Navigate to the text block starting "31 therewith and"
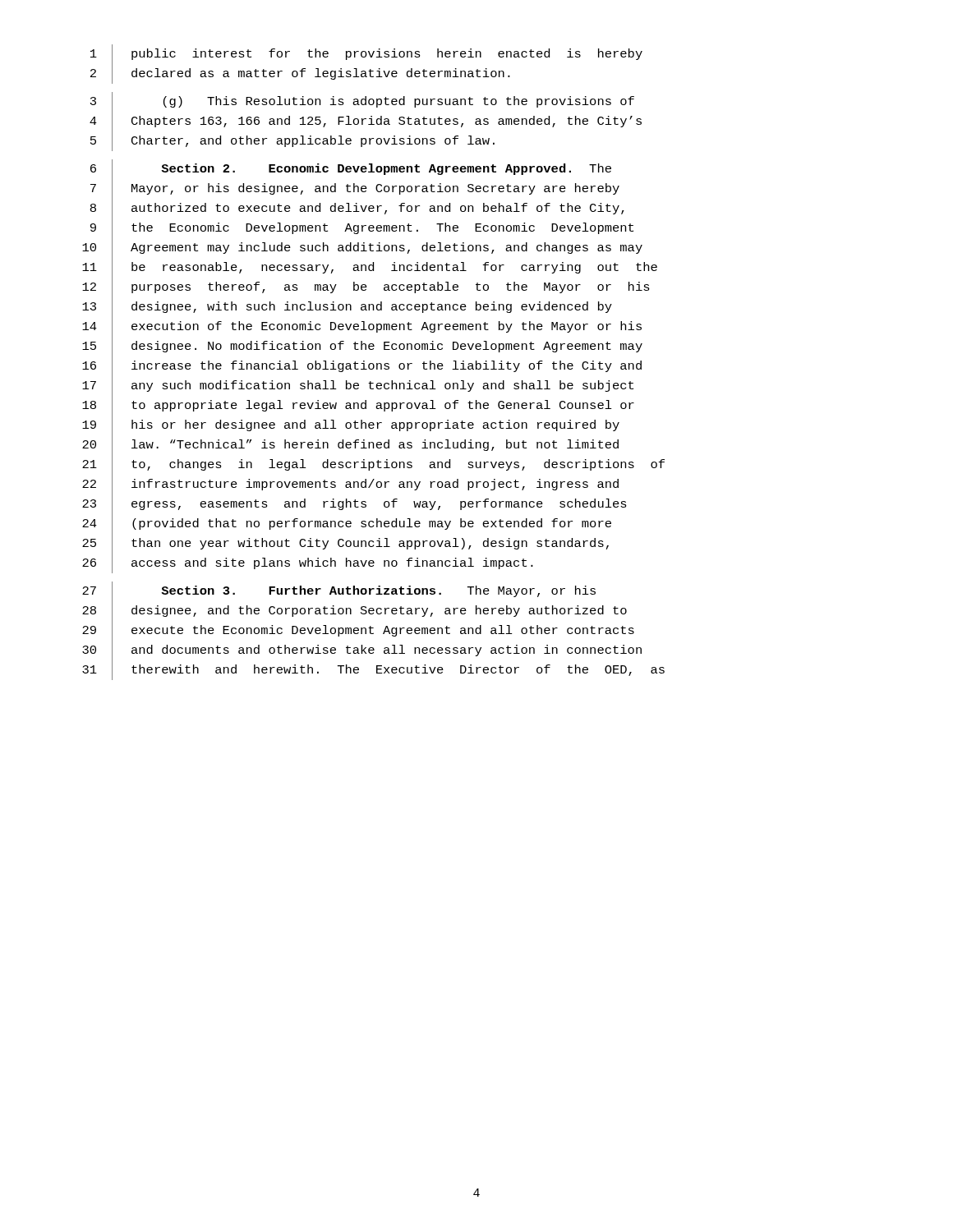Viewport: 953px width, 1232px height. [x=476, y=671]
